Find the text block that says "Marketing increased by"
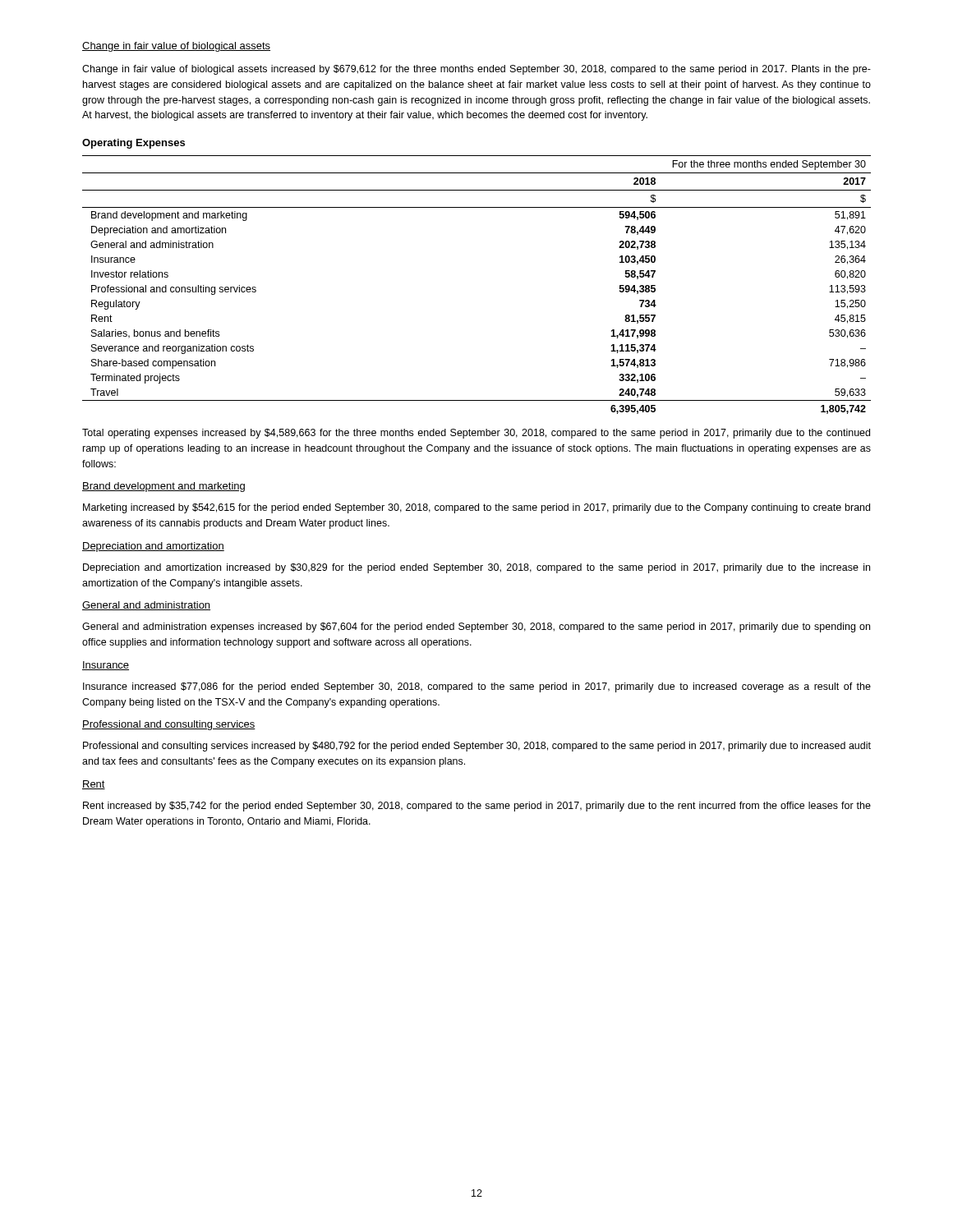Viewport: 953px width, 1232px height. tap(476, 515)
